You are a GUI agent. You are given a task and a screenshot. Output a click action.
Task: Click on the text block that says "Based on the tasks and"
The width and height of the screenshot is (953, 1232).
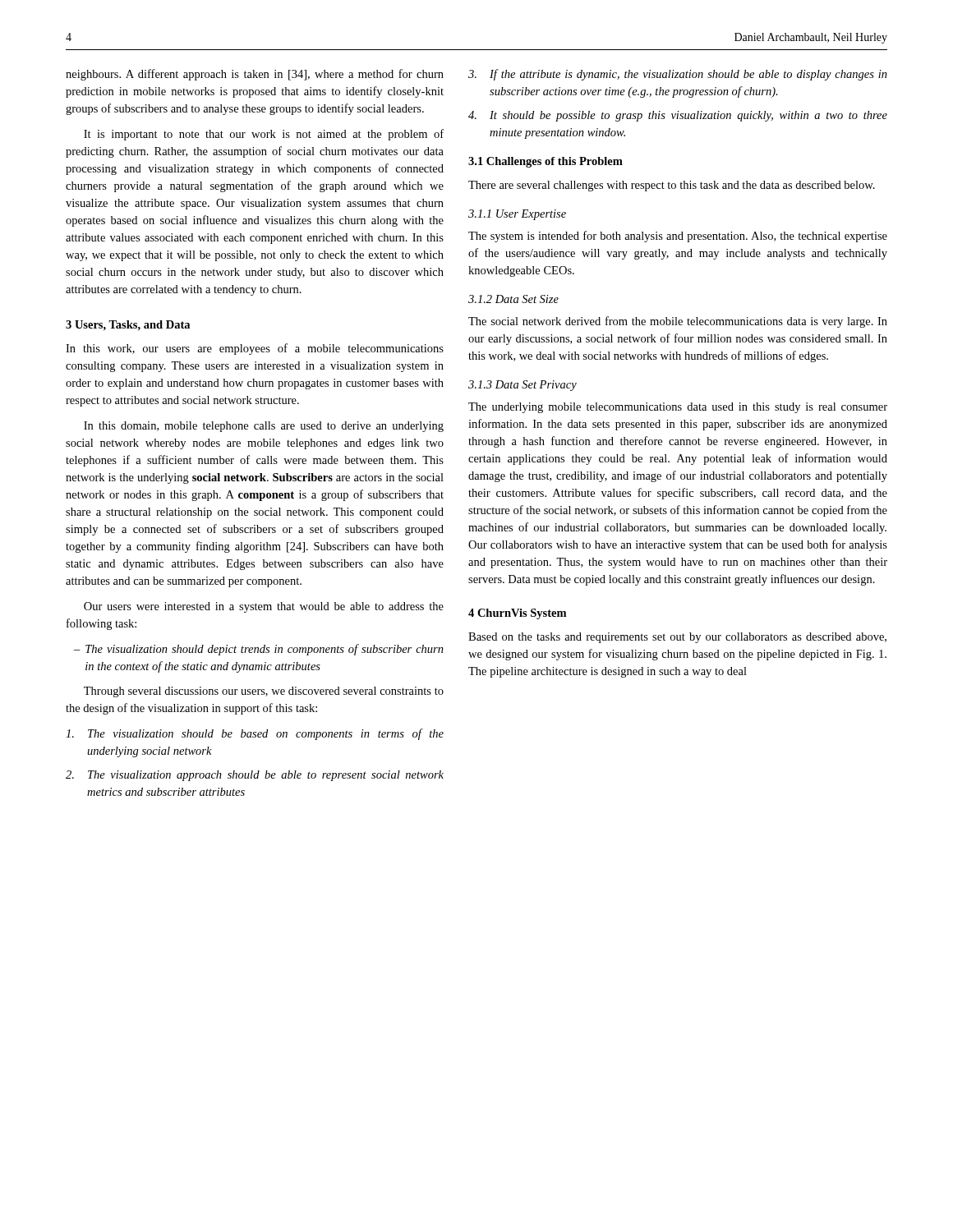click(x=678, y=655)
